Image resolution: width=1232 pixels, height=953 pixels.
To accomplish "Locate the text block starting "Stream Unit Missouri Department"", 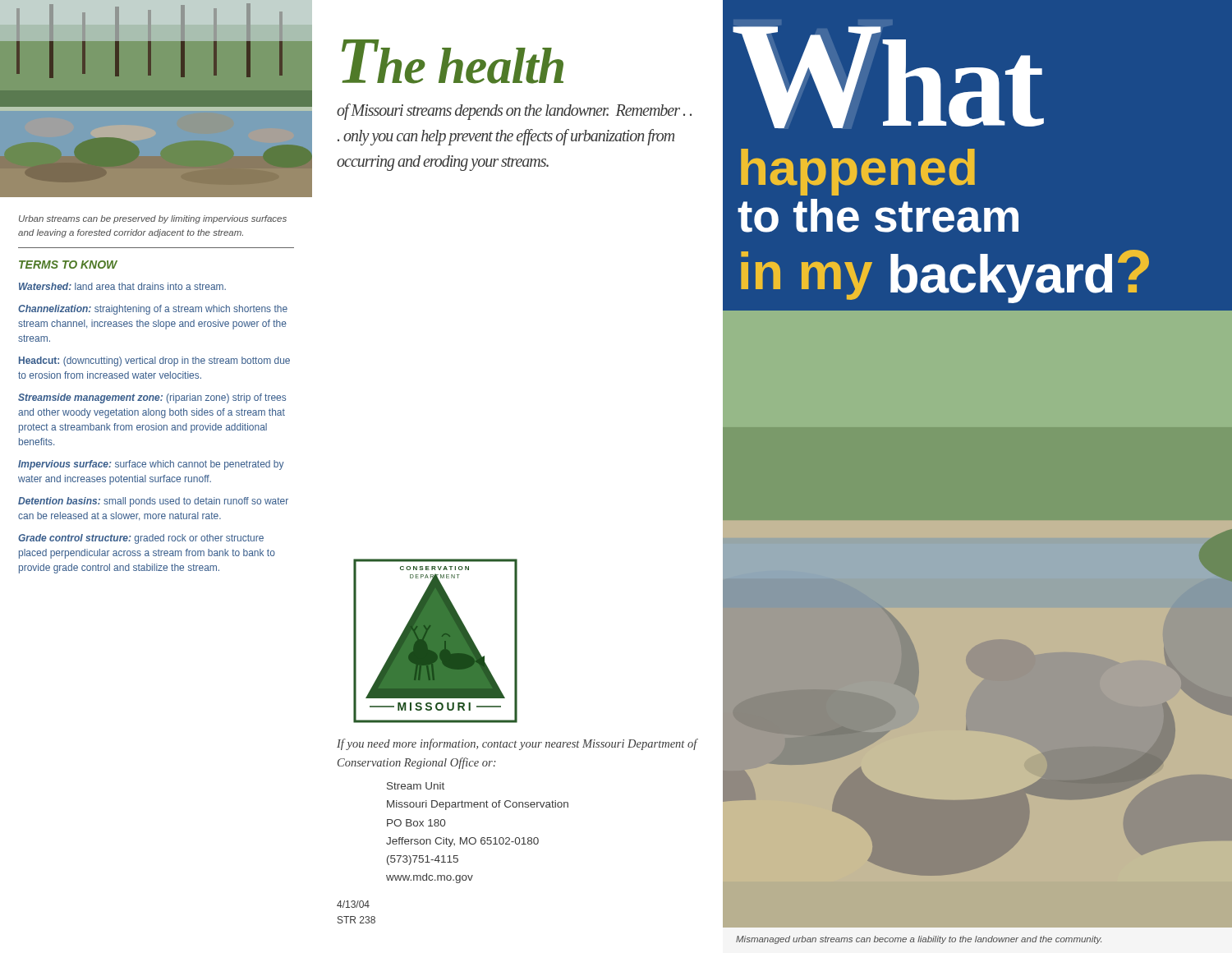I will click(478, 832).
